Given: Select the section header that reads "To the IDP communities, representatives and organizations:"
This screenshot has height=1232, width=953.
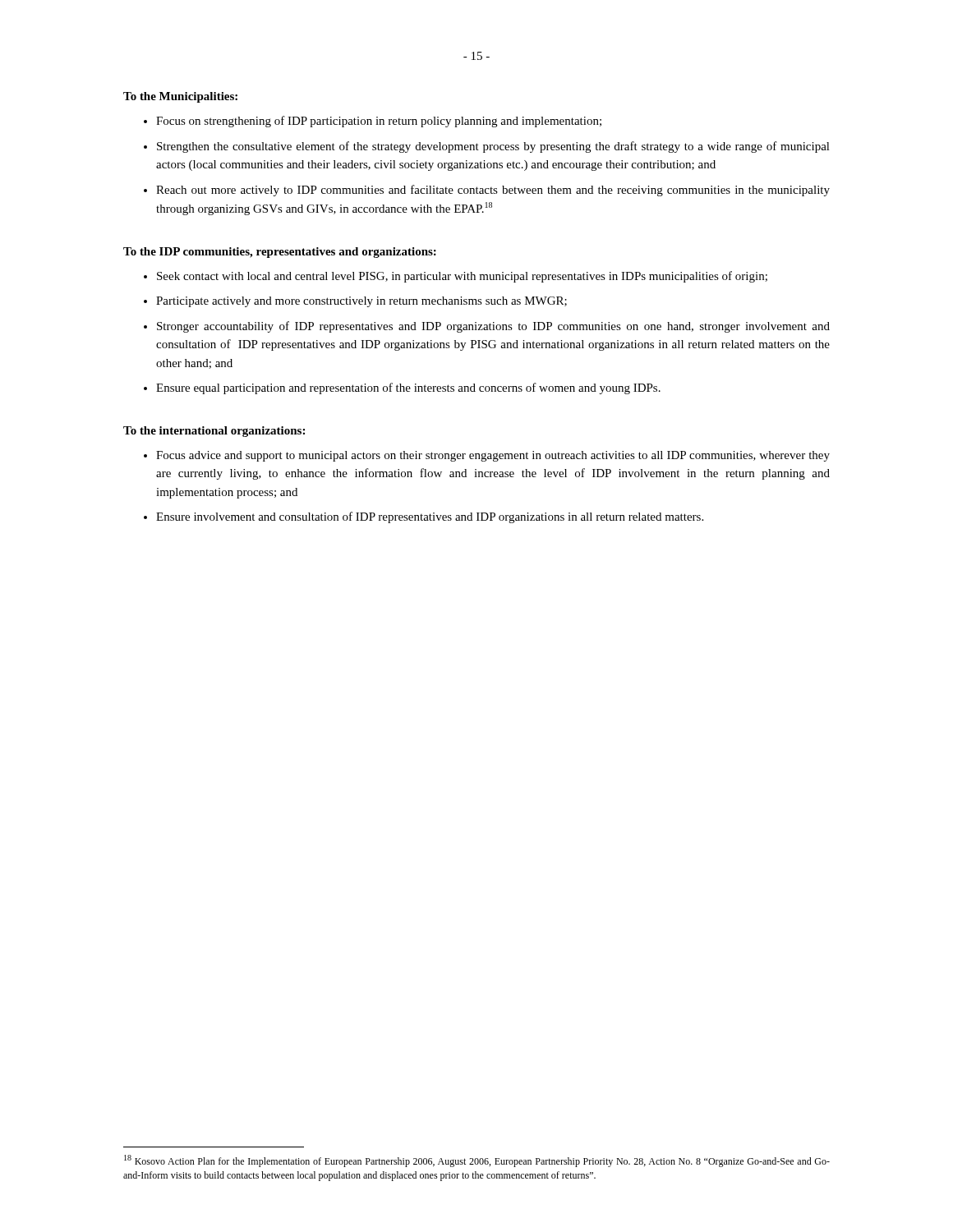Looking at the screenshot, I should [280, 251].
